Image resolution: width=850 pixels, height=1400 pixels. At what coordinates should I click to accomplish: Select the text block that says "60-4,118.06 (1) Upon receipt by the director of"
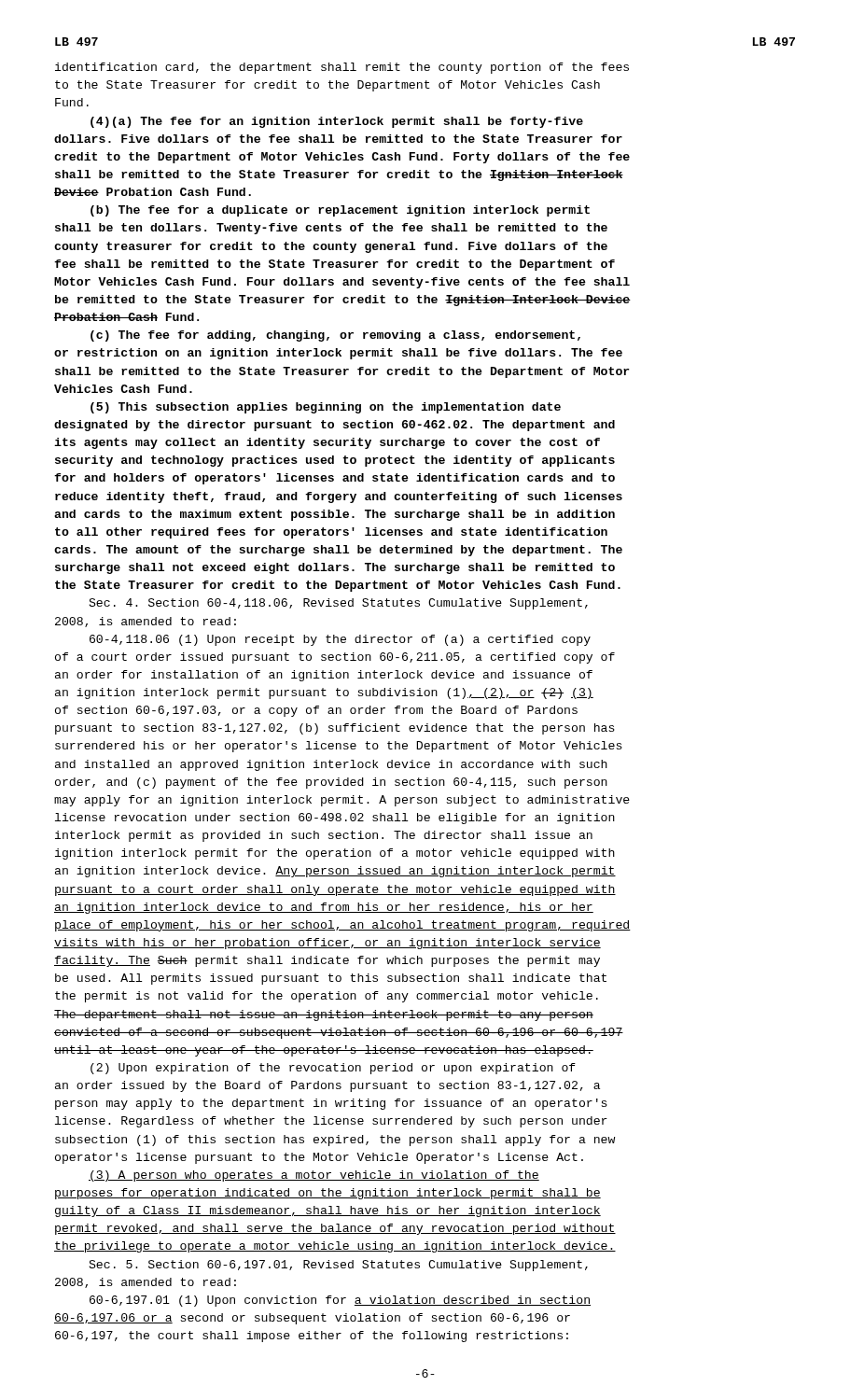(425, 845)
